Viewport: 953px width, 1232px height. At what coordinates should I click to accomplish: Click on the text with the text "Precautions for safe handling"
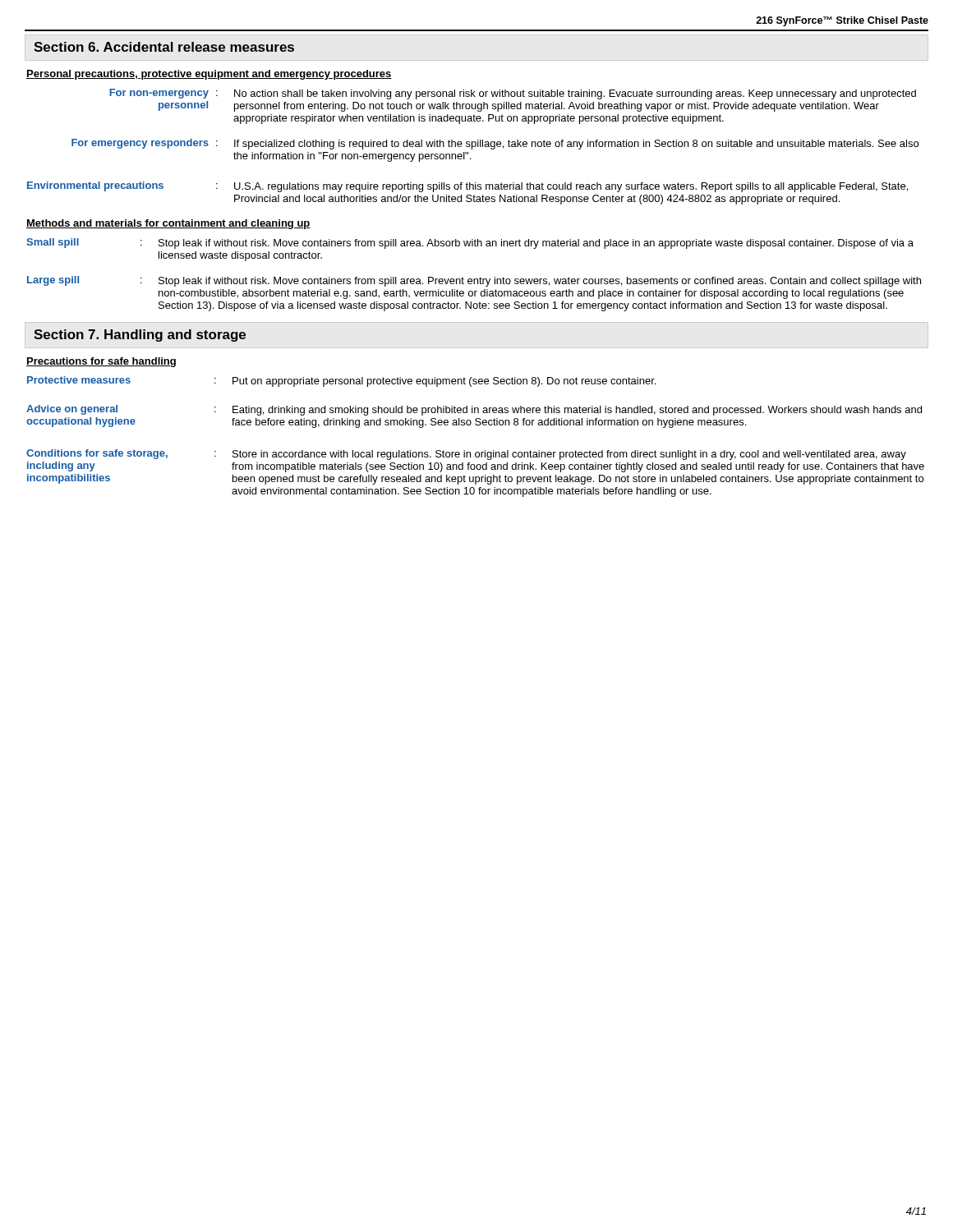(x=101, y=361)
